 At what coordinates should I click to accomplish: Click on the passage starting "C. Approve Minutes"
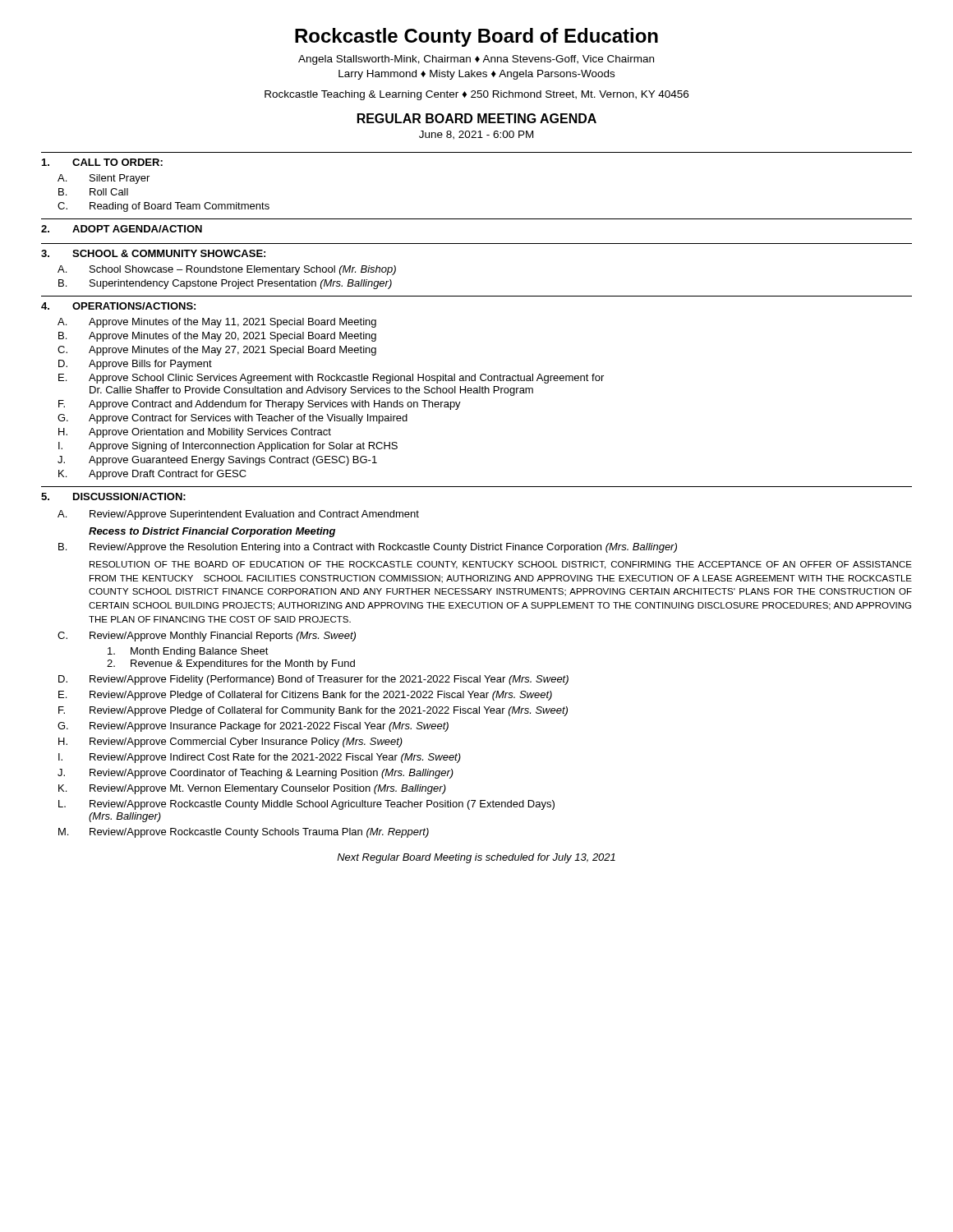coord(217,351)
